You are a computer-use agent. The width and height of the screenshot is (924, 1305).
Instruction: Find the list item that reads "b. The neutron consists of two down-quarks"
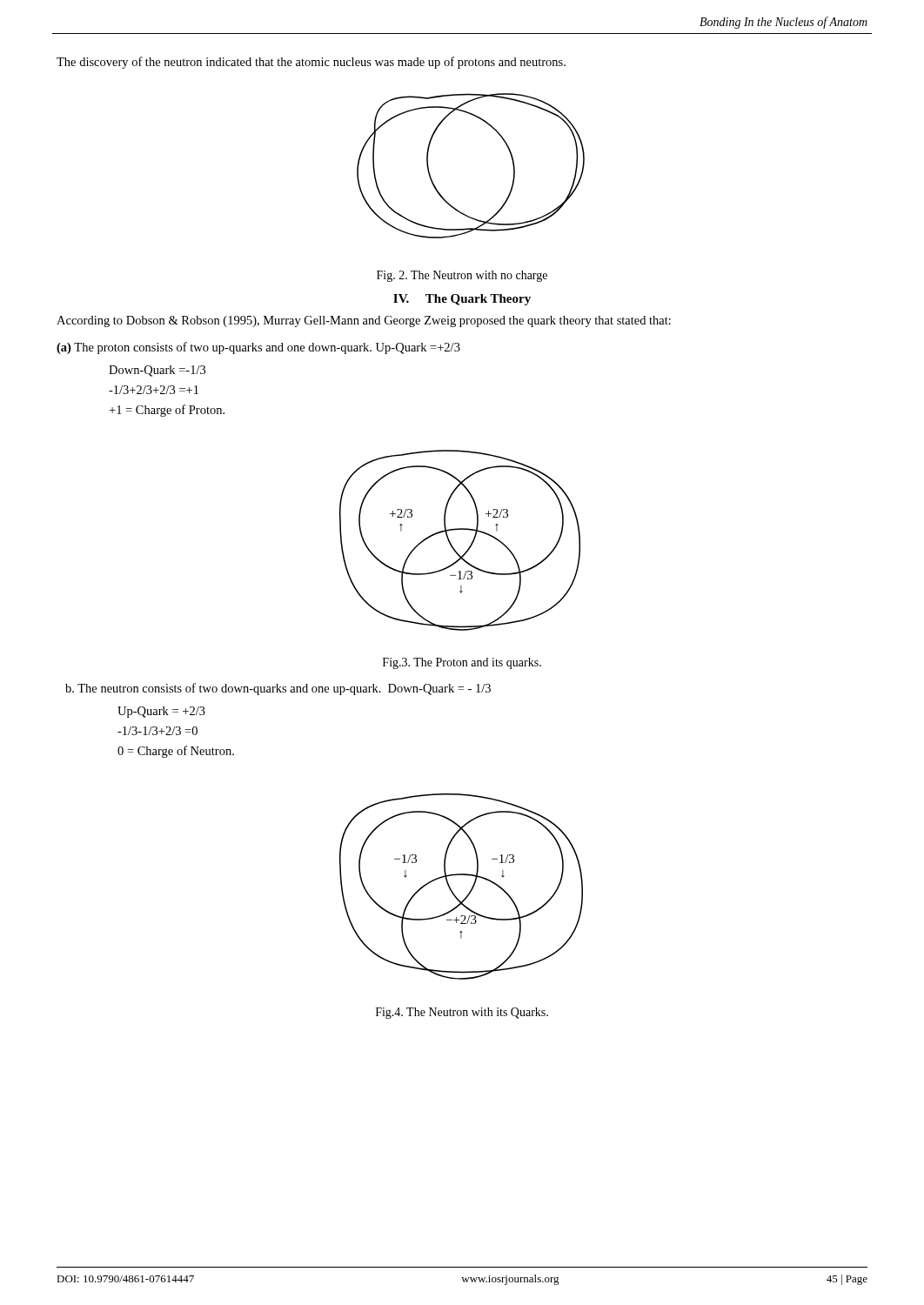point(278,689)
